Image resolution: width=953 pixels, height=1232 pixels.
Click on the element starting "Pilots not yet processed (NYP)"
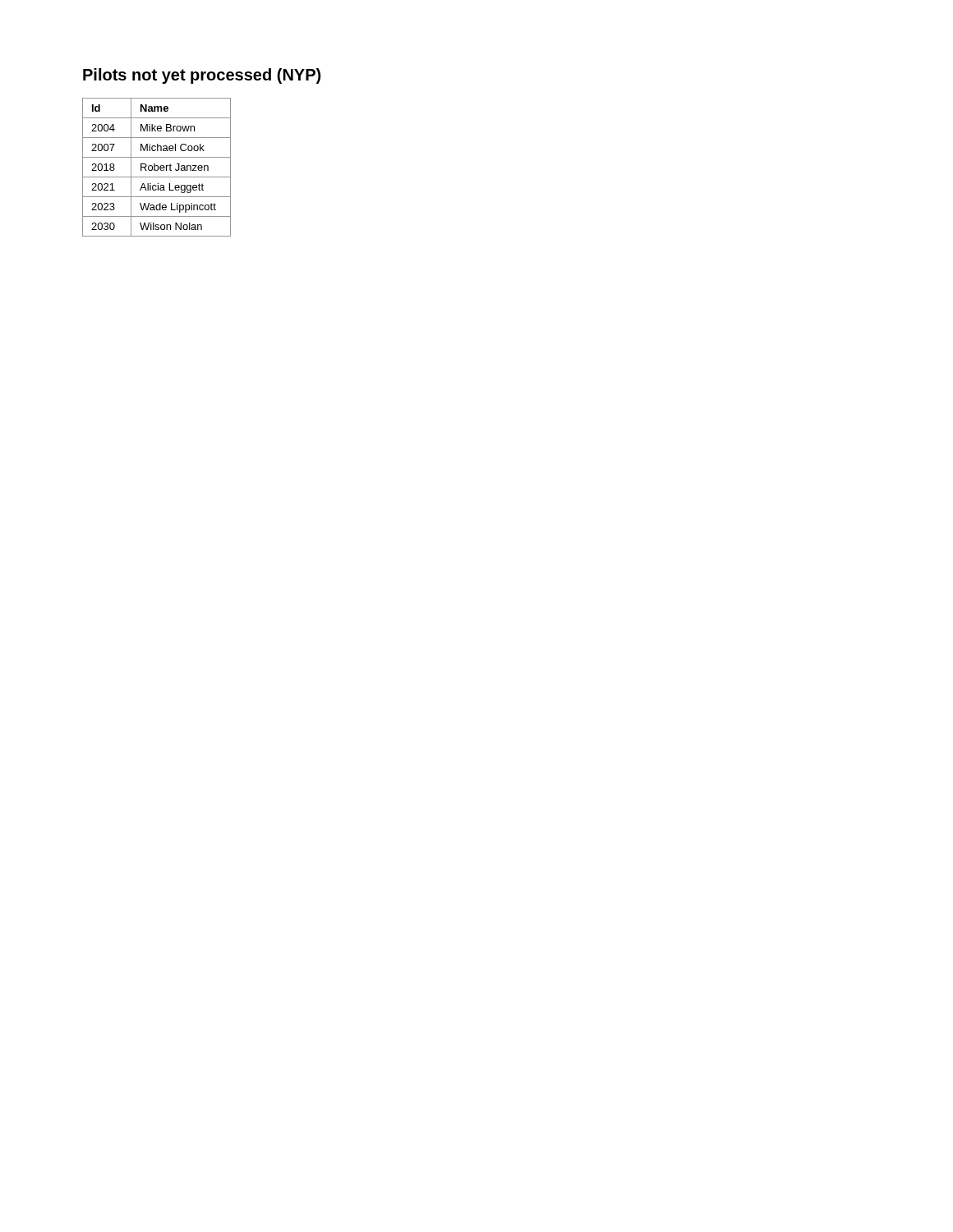[x=202, y=75]
